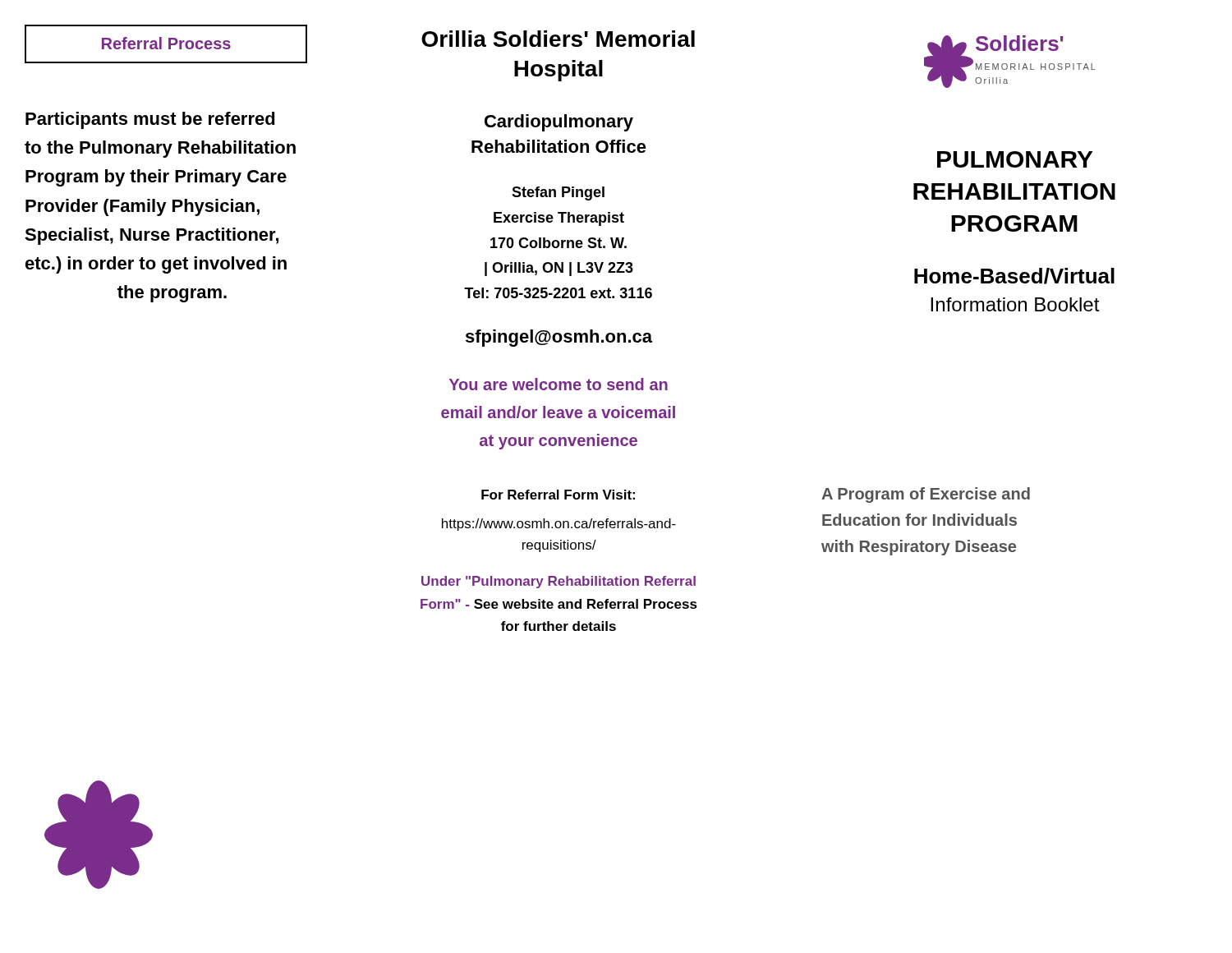The width and height of the screenshot is (1232, 953).
Task: Where does it say "Referral Process"?
Action: 166,44
